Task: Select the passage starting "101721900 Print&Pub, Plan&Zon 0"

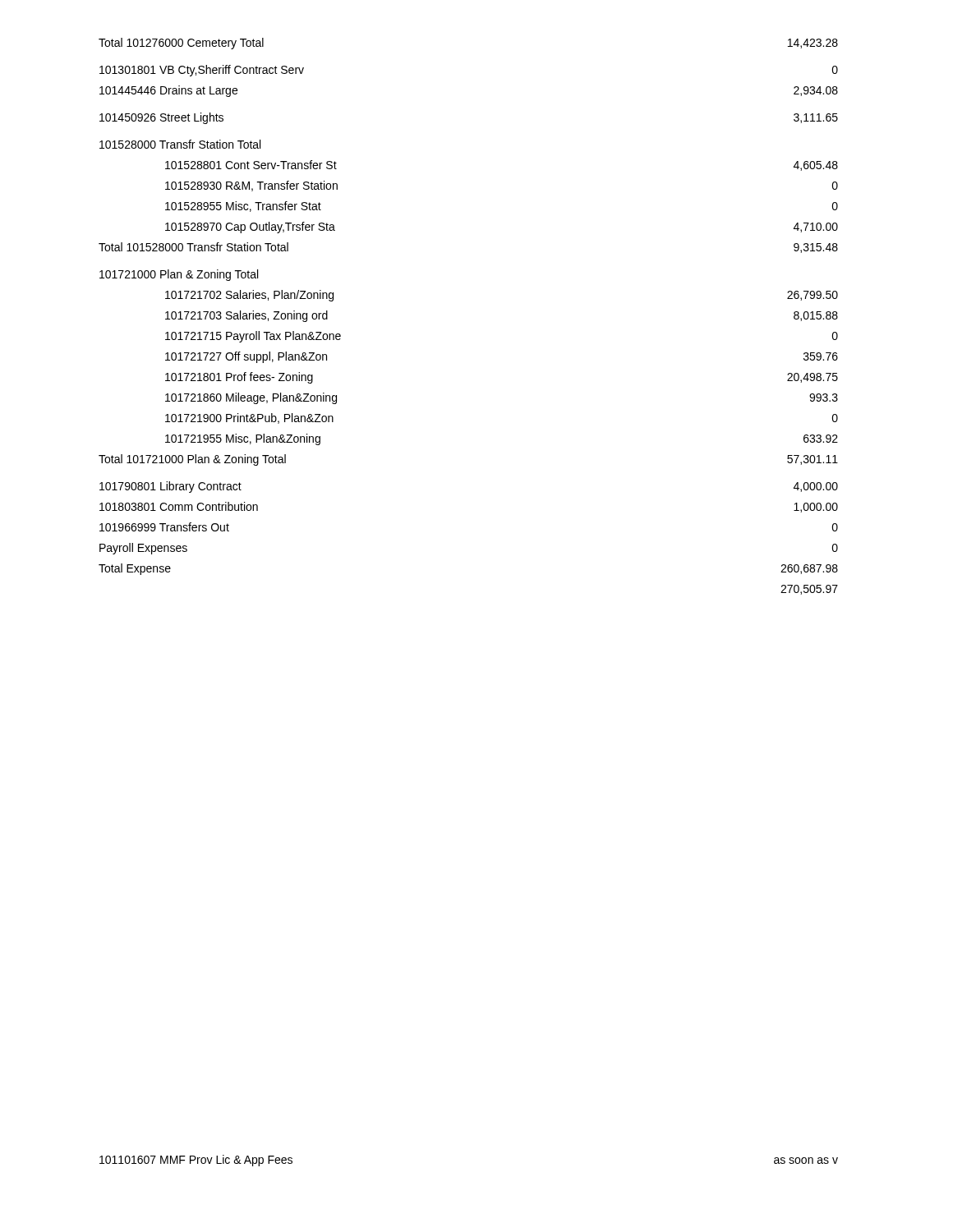Action: coord(251,418)
